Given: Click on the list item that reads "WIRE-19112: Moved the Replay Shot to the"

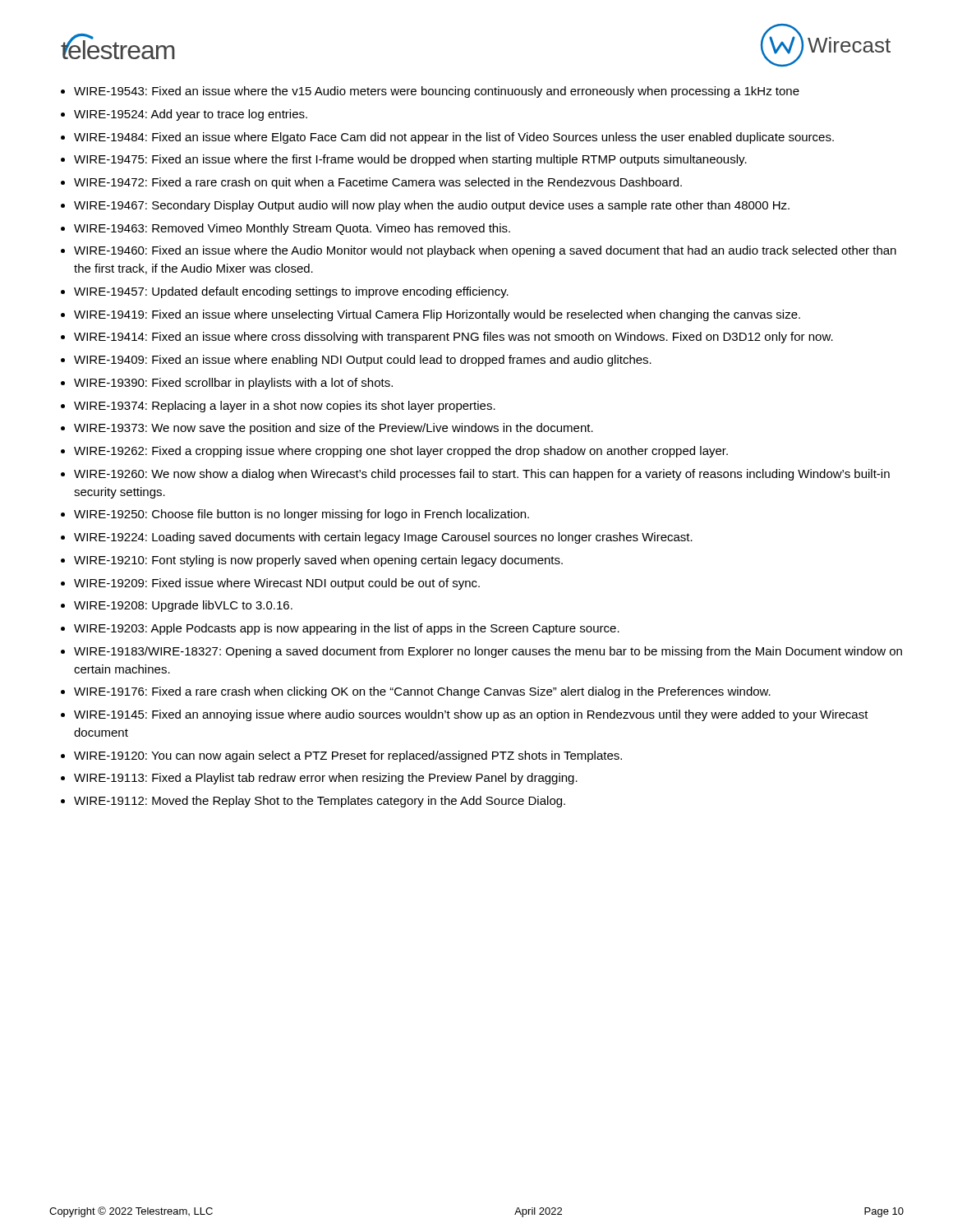Looking at the screenshot, I should tap(320, 800).
